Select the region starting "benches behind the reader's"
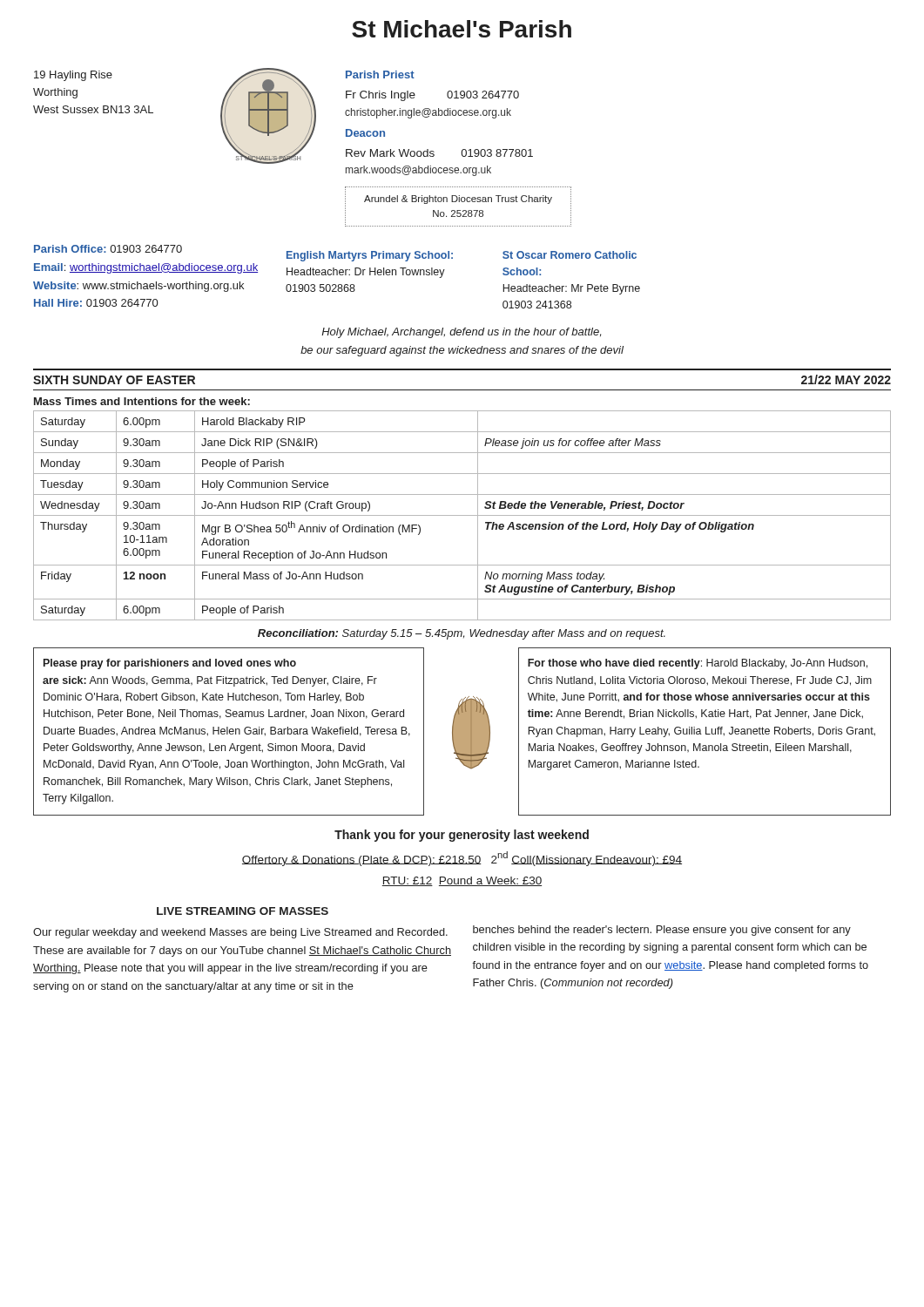The width and height of the screenshot is (924, 1307). 670,956
